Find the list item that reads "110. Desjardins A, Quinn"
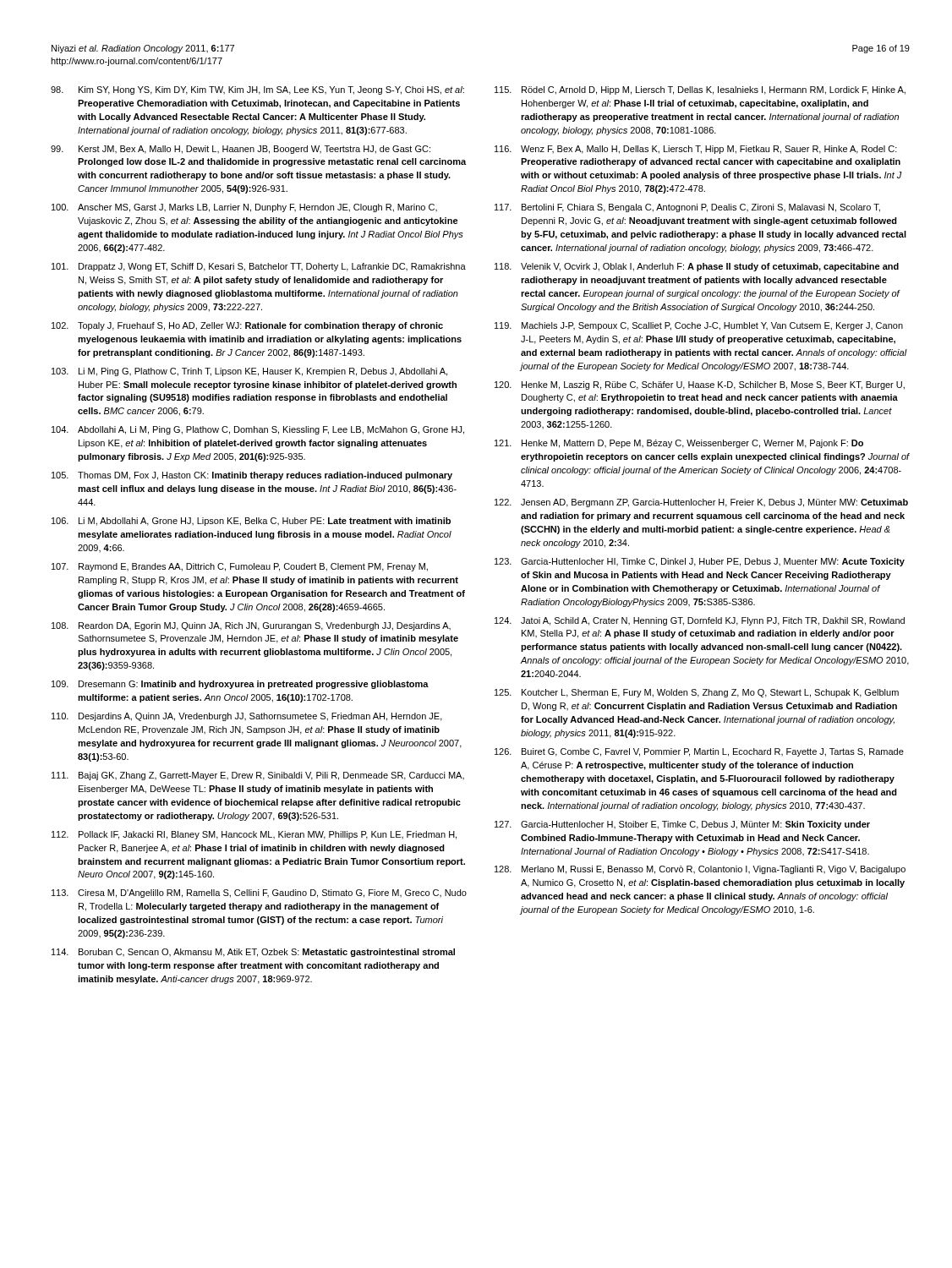The image size is (952, 1268). pos(259,737)
